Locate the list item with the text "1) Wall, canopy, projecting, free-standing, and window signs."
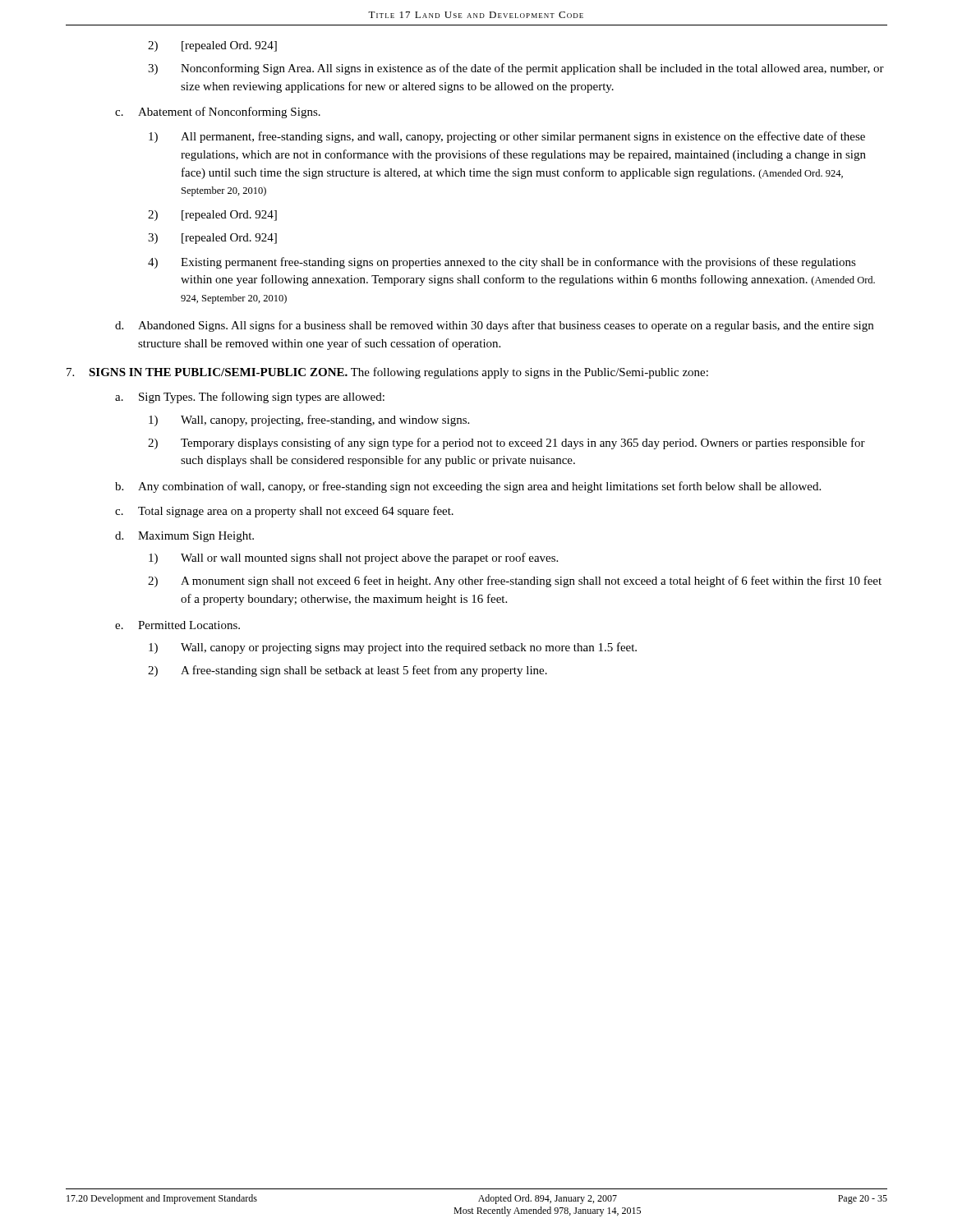Screen dimensions: 1232x953 (309, 421)
